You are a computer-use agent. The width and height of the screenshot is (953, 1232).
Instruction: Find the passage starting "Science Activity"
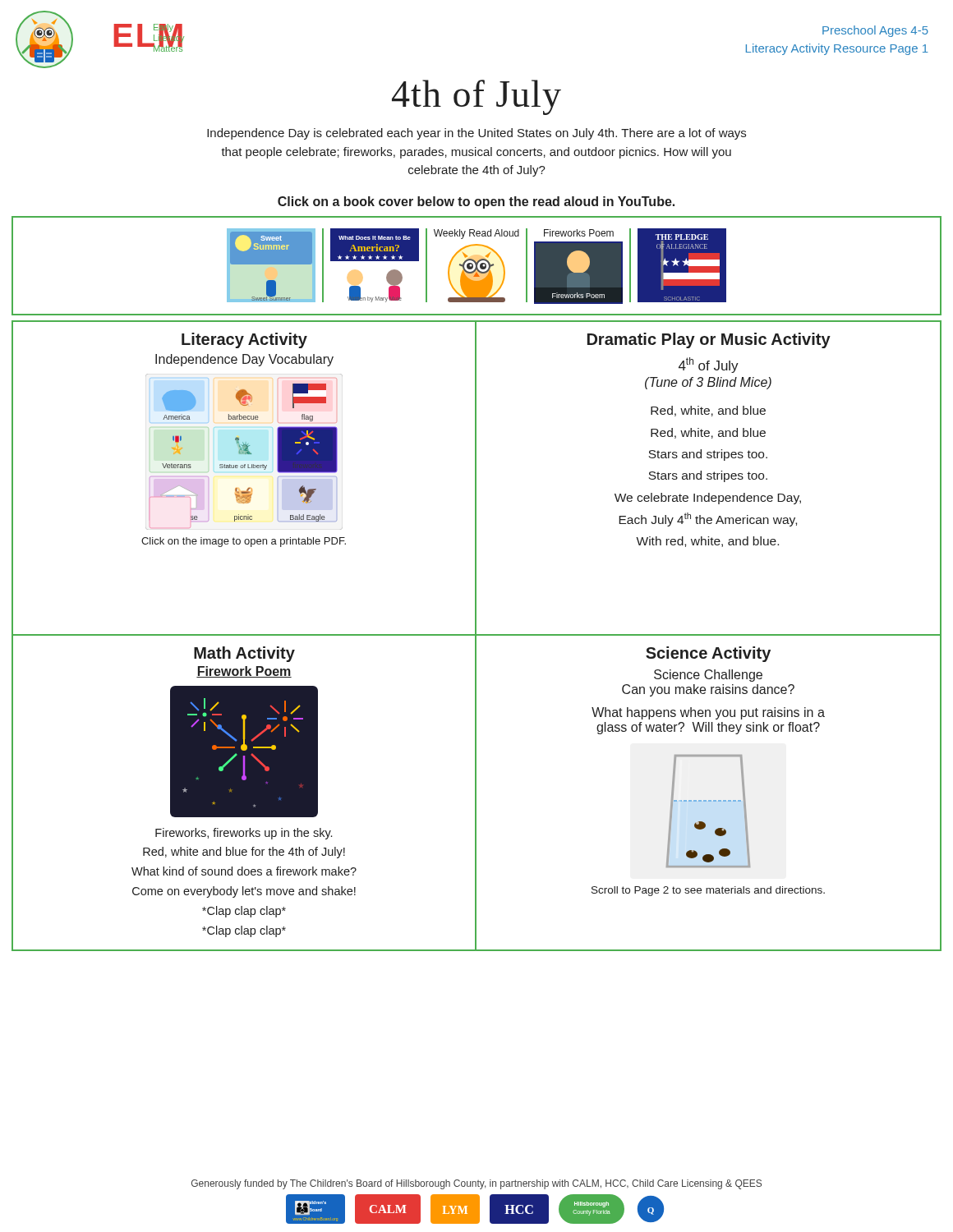pos(708,653)
